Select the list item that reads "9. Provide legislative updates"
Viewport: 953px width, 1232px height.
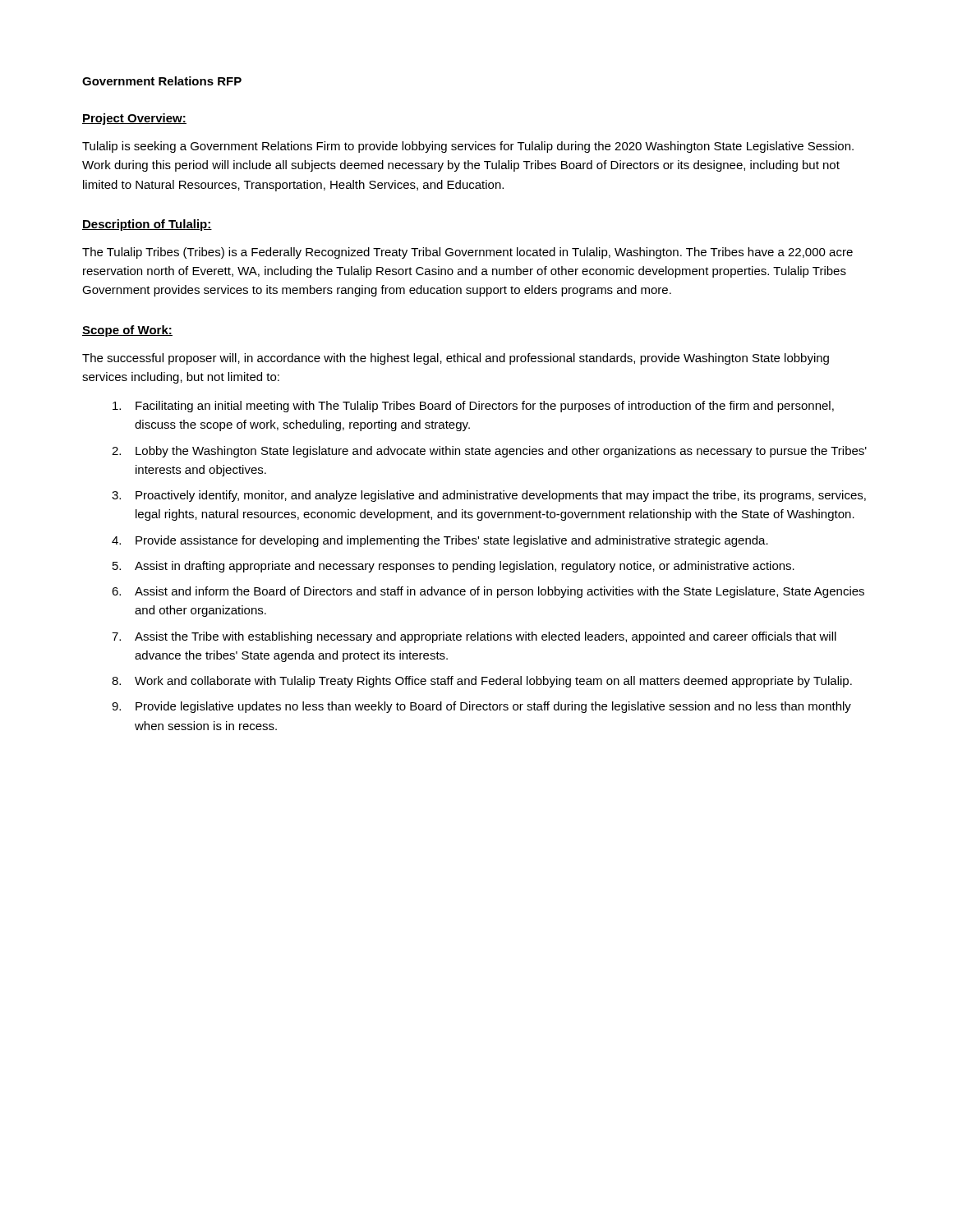(491, 716)
